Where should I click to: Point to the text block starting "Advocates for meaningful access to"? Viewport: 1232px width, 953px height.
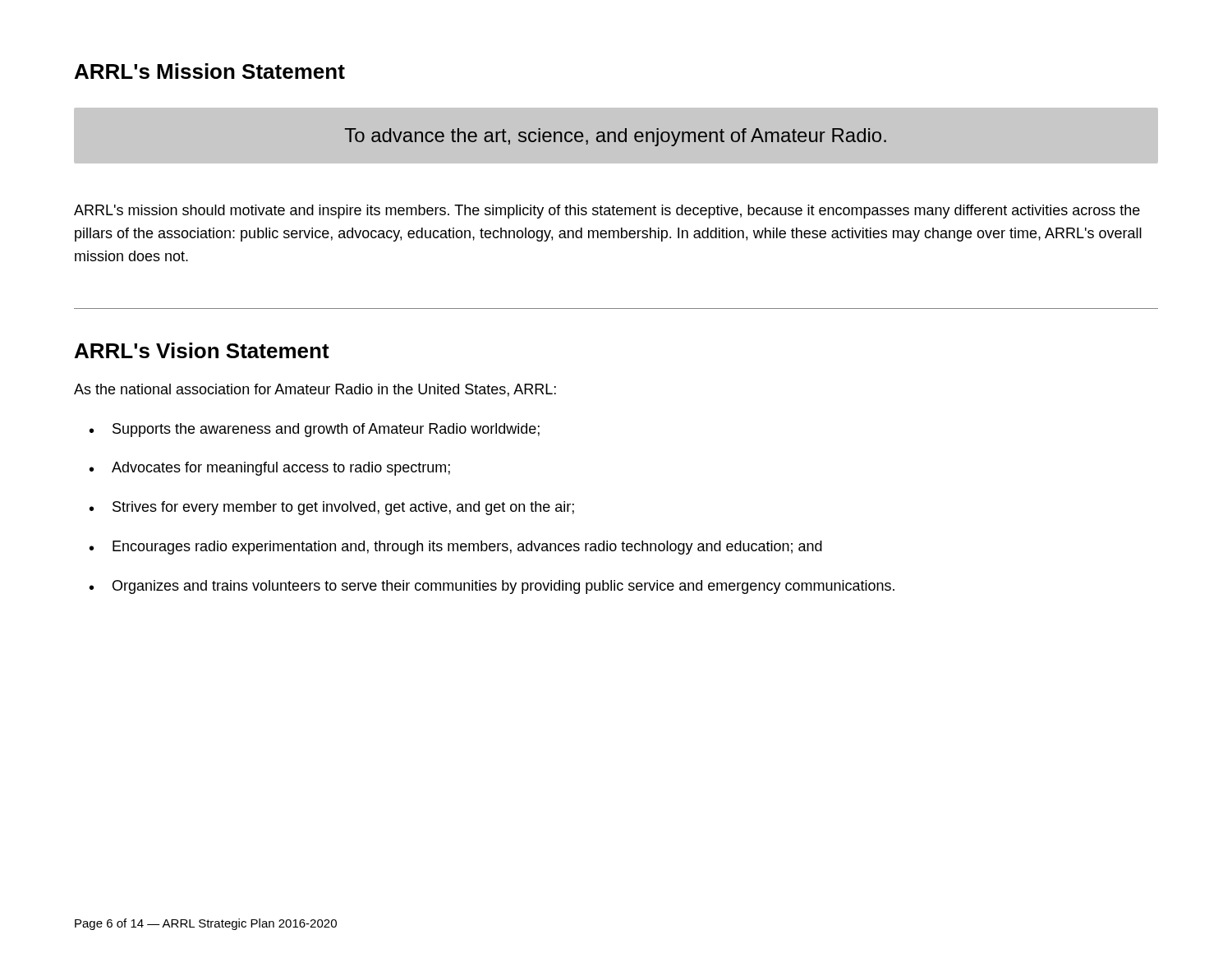[281, 468]
